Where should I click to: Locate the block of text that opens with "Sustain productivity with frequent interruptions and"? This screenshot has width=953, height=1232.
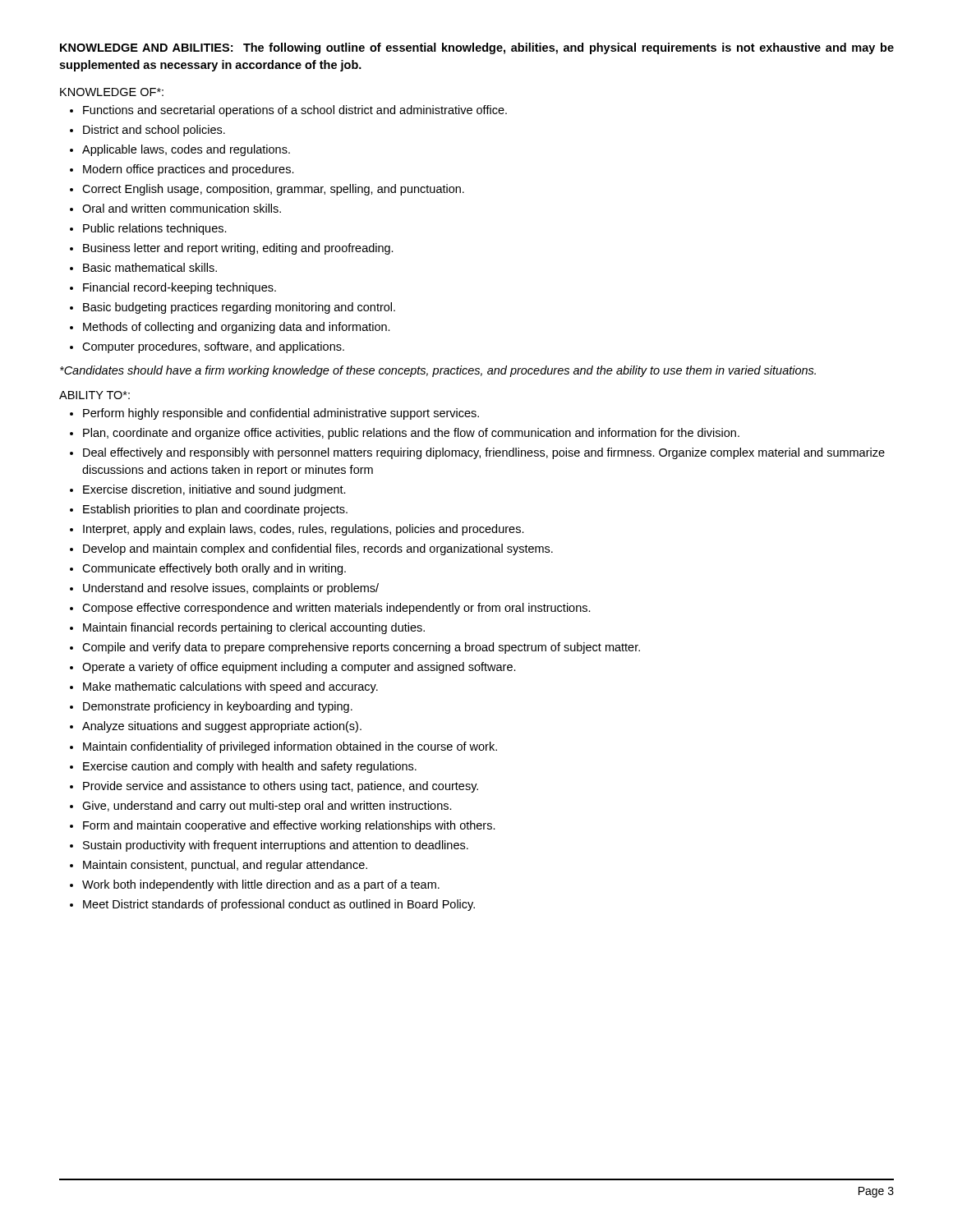[276, 845]
